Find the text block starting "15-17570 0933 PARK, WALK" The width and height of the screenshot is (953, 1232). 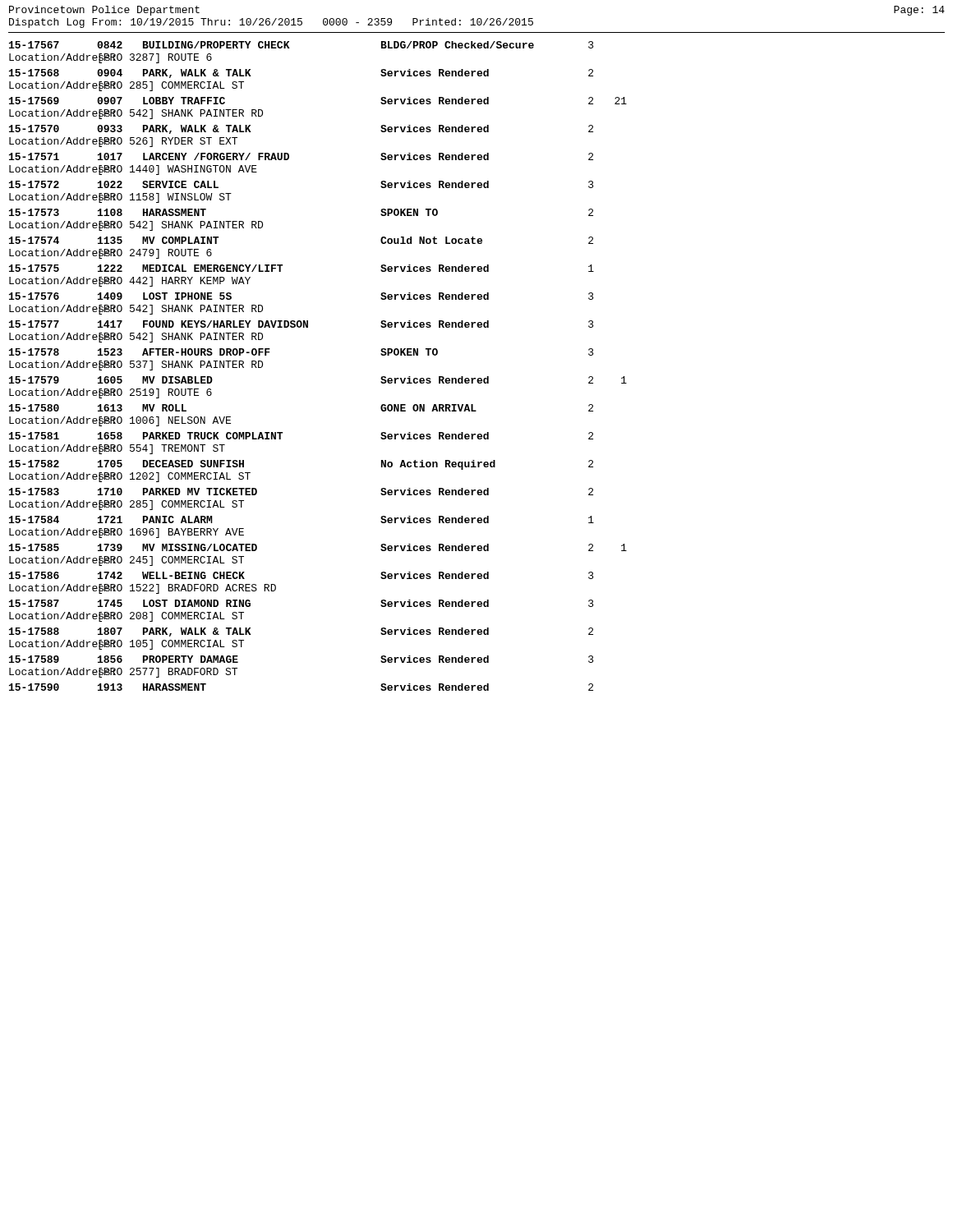tap(476, 136)
